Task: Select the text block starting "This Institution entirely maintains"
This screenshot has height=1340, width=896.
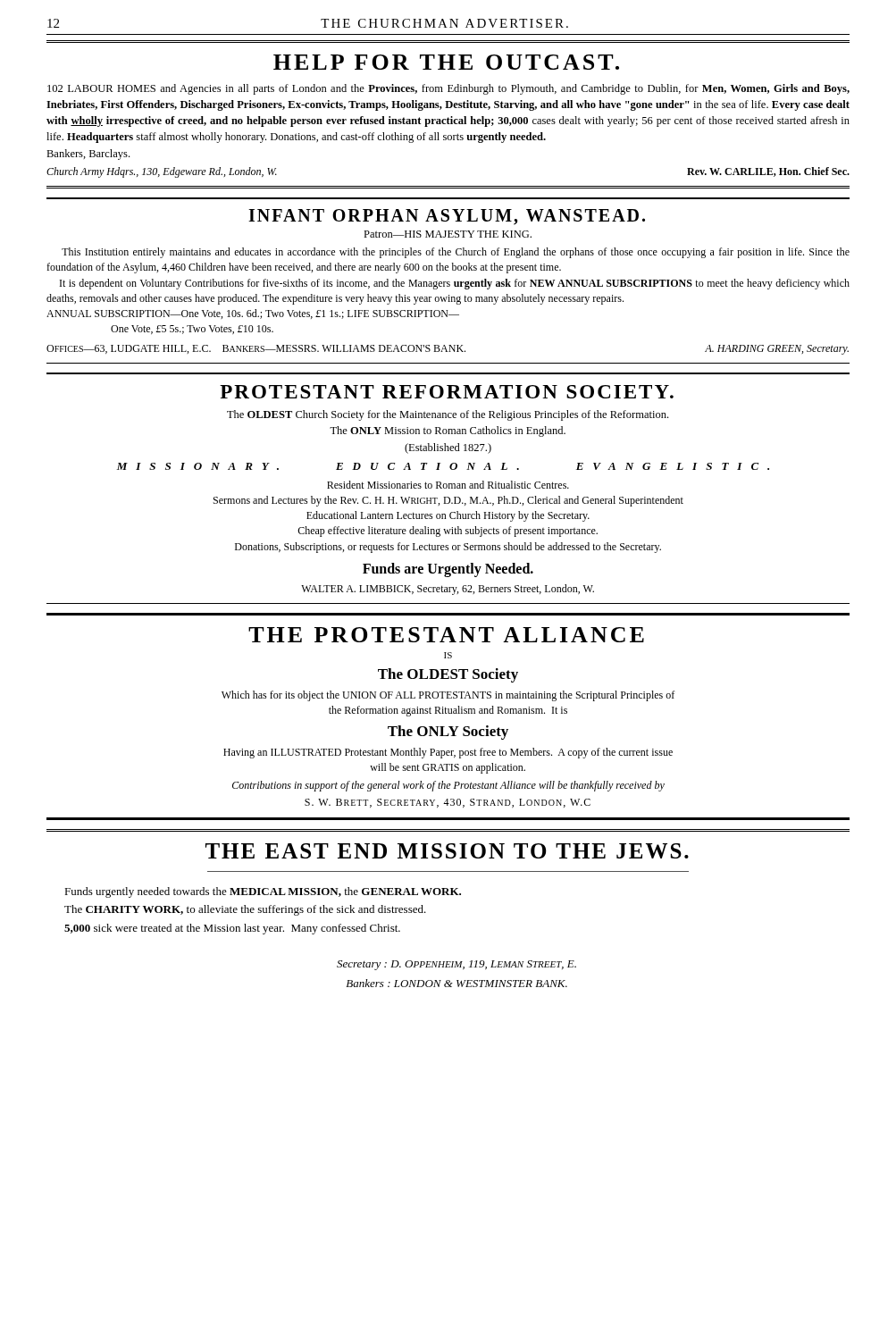Action: [x=448, y=301]
